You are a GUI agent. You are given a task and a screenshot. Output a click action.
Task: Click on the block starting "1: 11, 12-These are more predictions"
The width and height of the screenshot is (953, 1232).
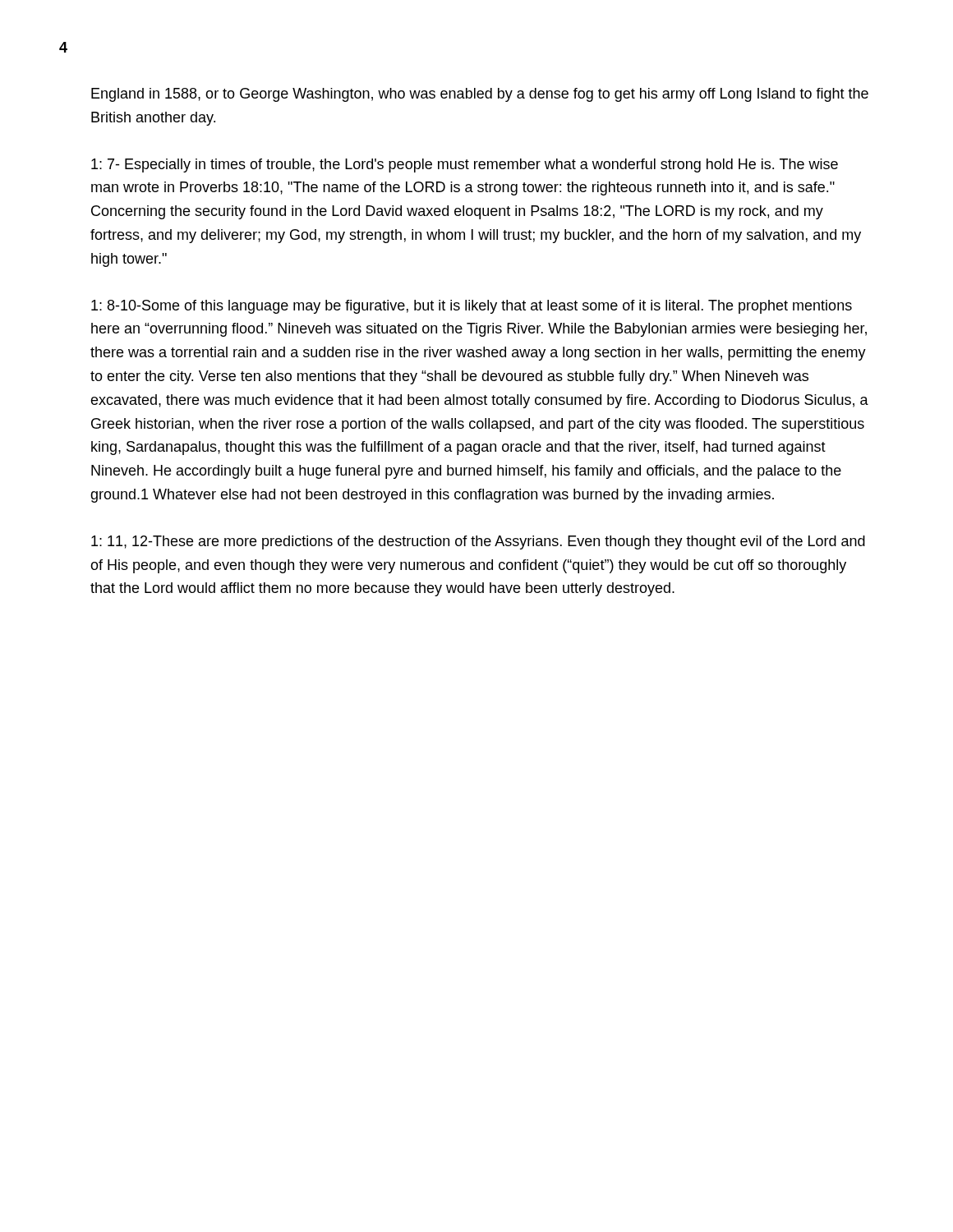tap(478, 565)
